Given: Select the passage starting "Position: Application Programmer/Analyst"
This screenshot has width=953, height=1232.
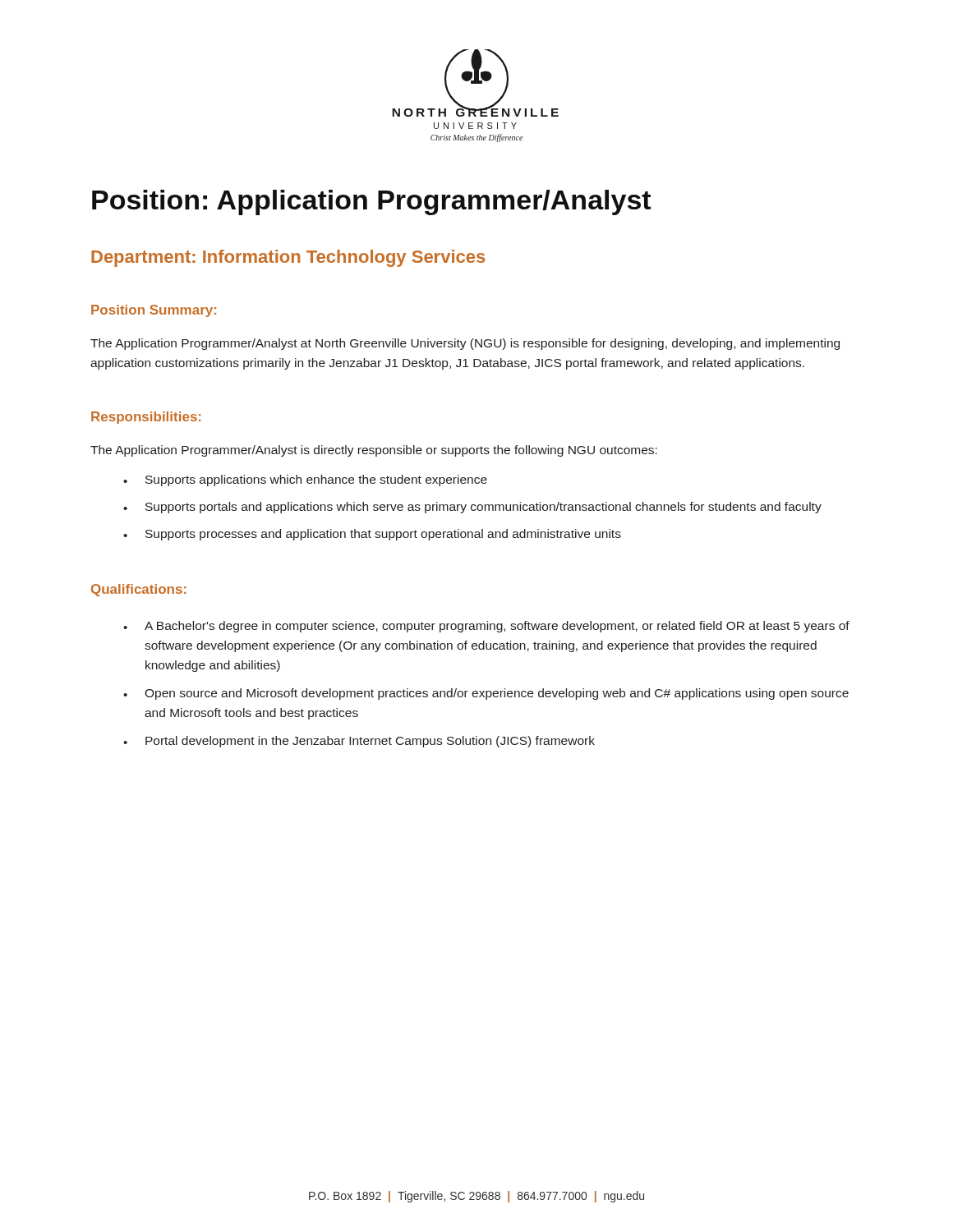Looking at the screenshot, I should coord(476,200).
